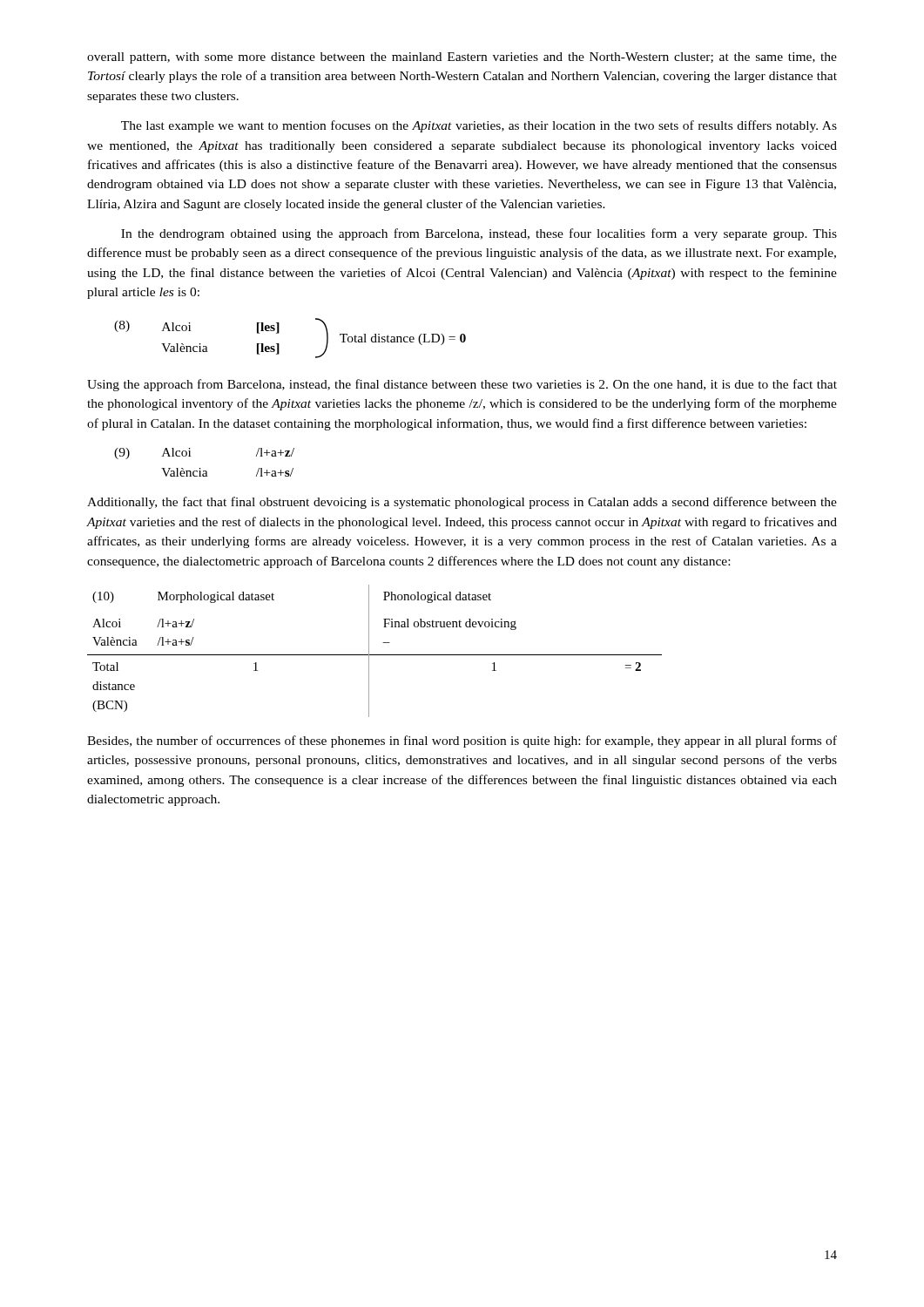Screen dimensions: 1307x924
Task: Point to the block beginning "Additionally, the fact that"
Action: click(x=462, y=532)
